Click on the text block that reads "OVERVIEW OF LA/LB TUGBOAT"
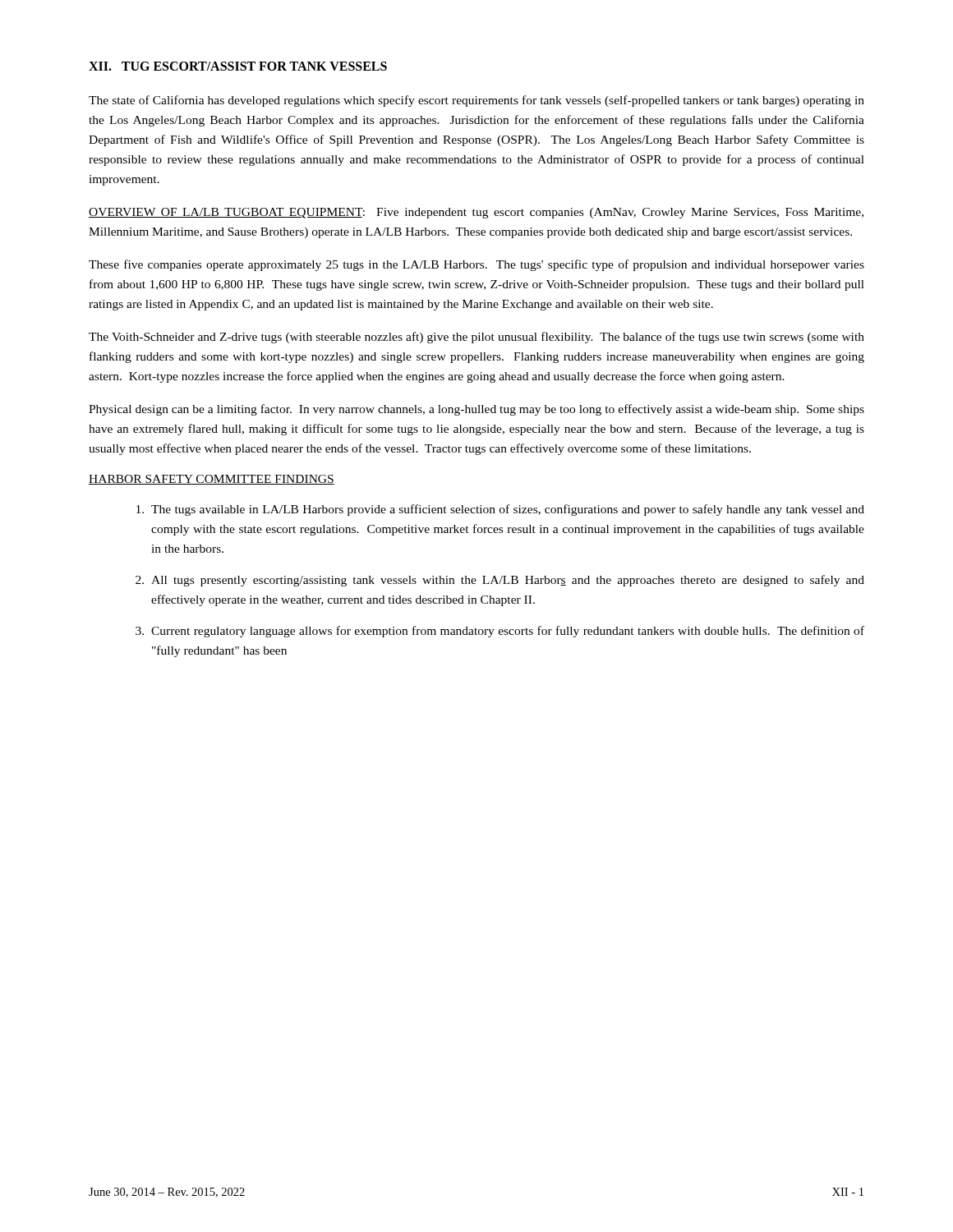The height and width of the screenshot is (1232, 953). (476, 221)
